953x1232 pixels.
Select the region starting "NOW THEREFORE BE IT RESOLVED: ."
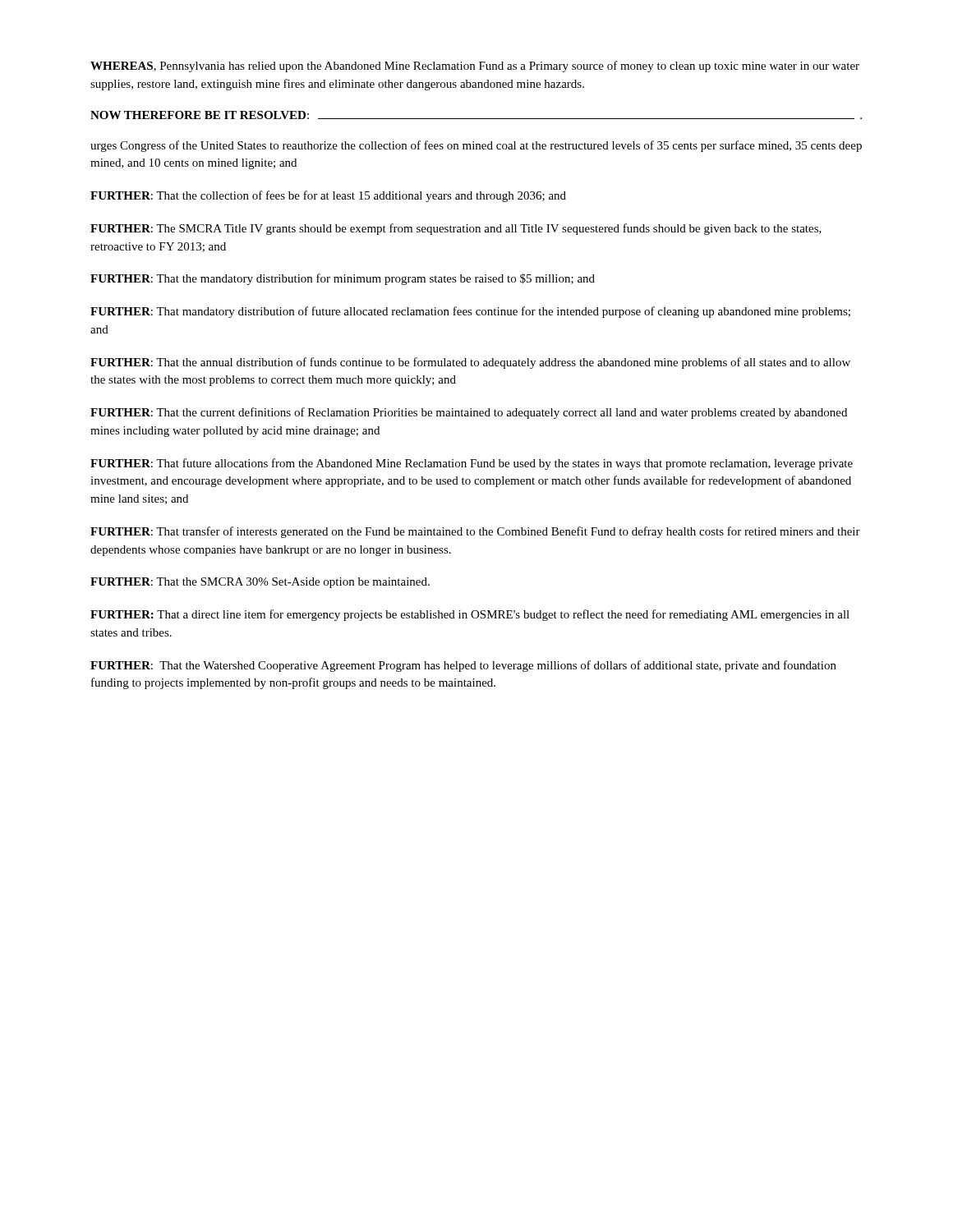click(x=476, y=115)
